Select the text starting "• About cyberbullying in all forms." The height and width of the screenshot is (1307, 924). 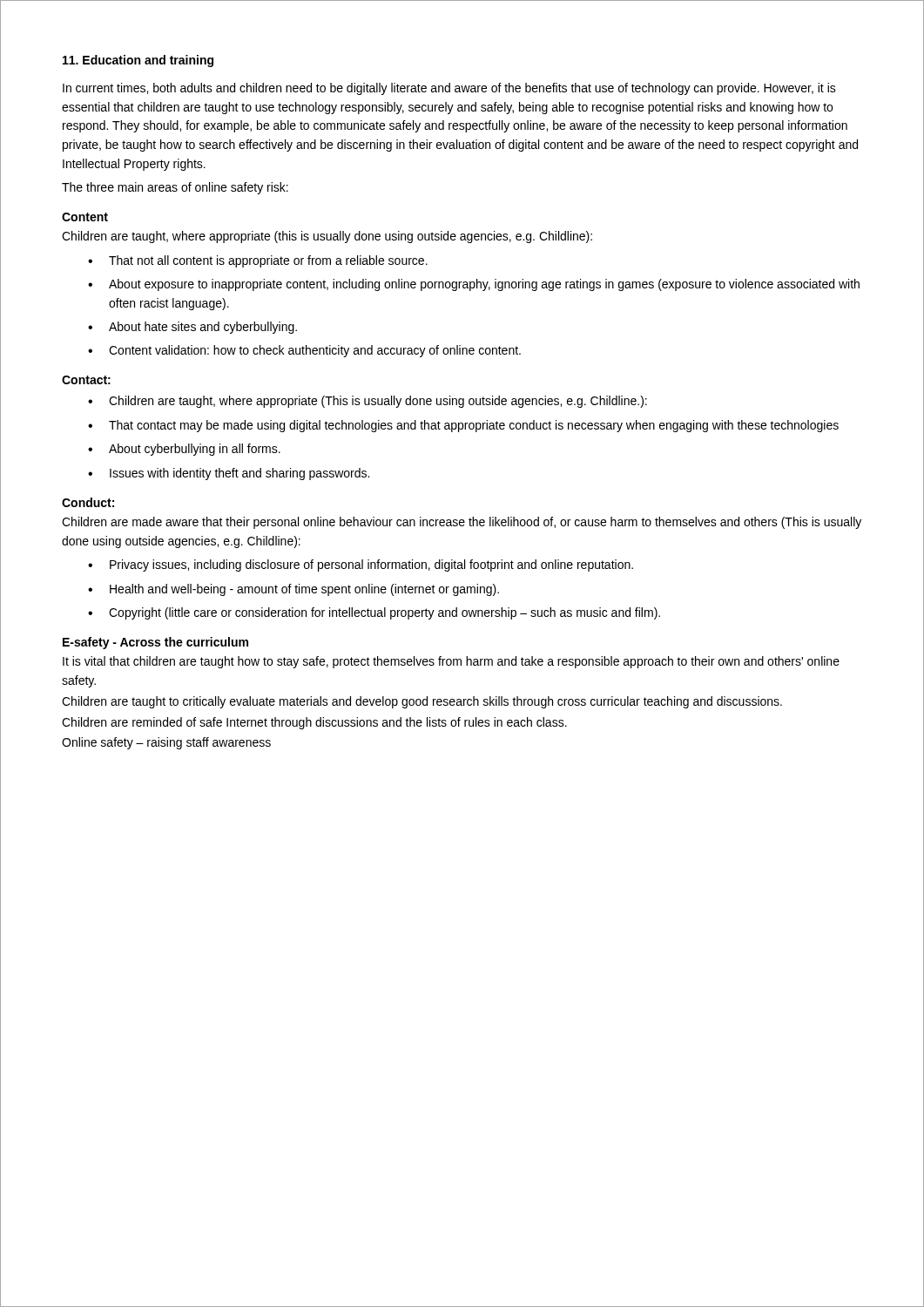pyautogui.click(x=184, y=450)
